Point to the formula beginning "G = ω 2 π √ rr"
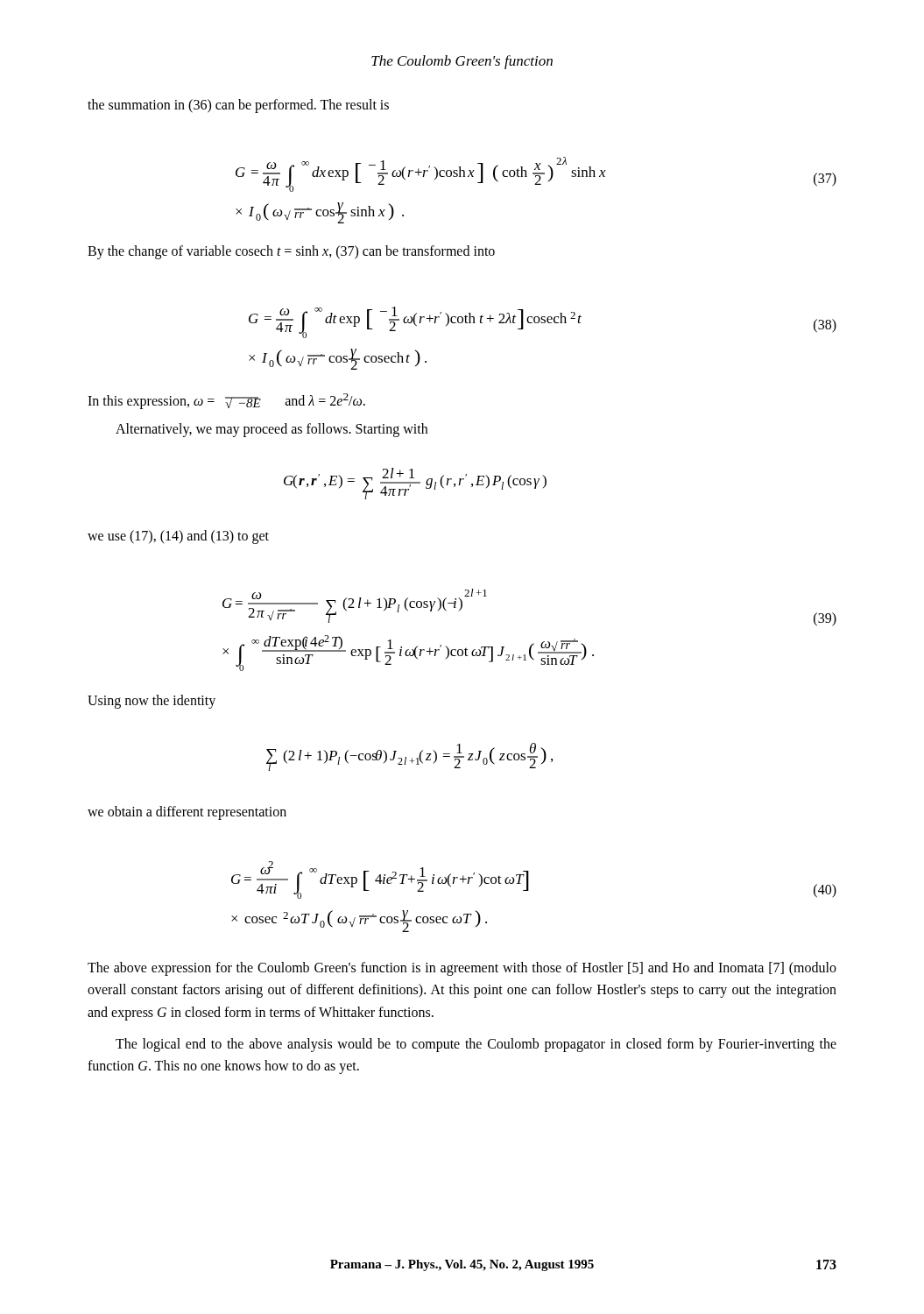Viewport: 924px width, 1314px height. coord(331,608)
